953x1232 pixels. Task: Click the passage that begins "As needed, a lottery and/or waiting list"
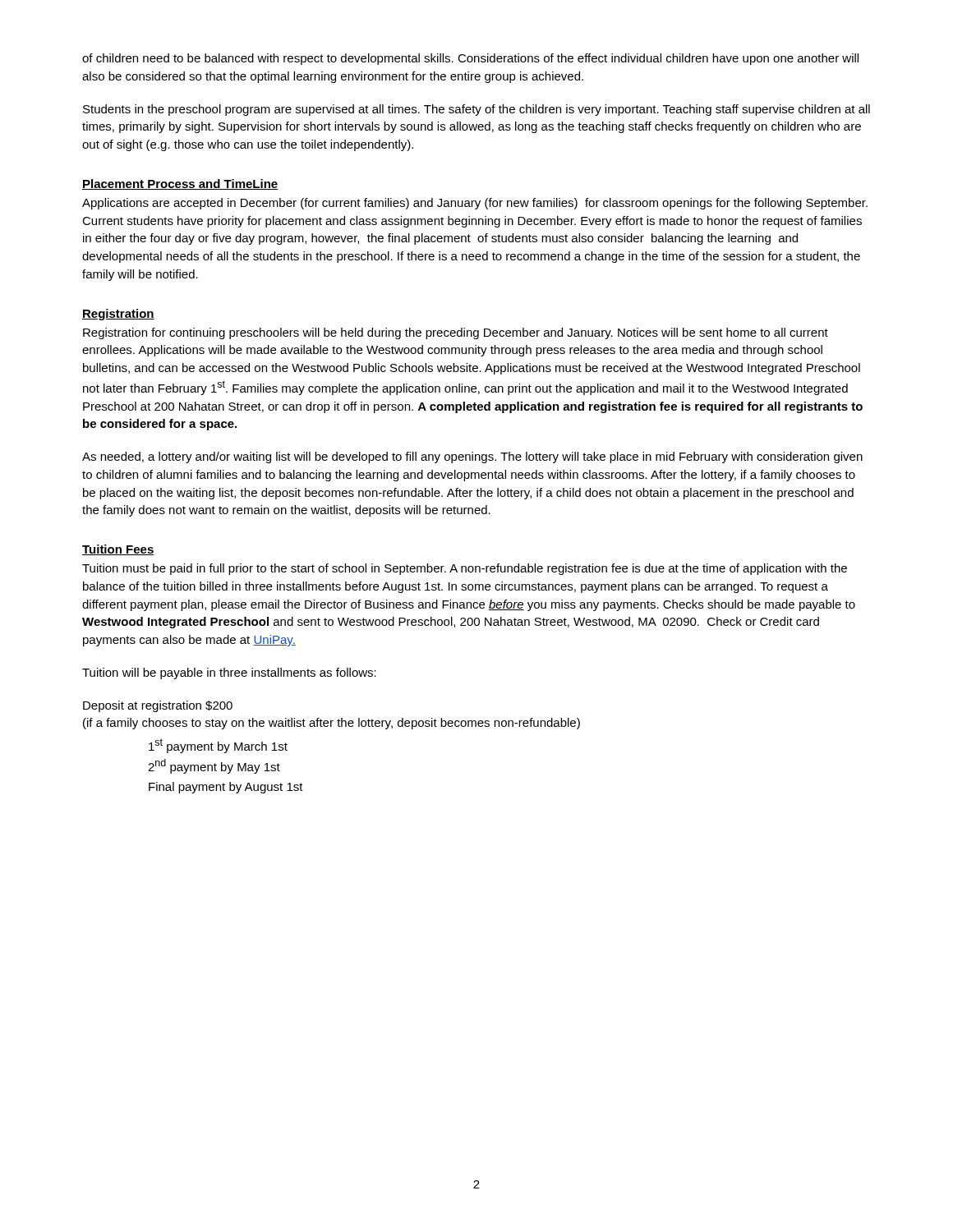(x=472, y=483)
